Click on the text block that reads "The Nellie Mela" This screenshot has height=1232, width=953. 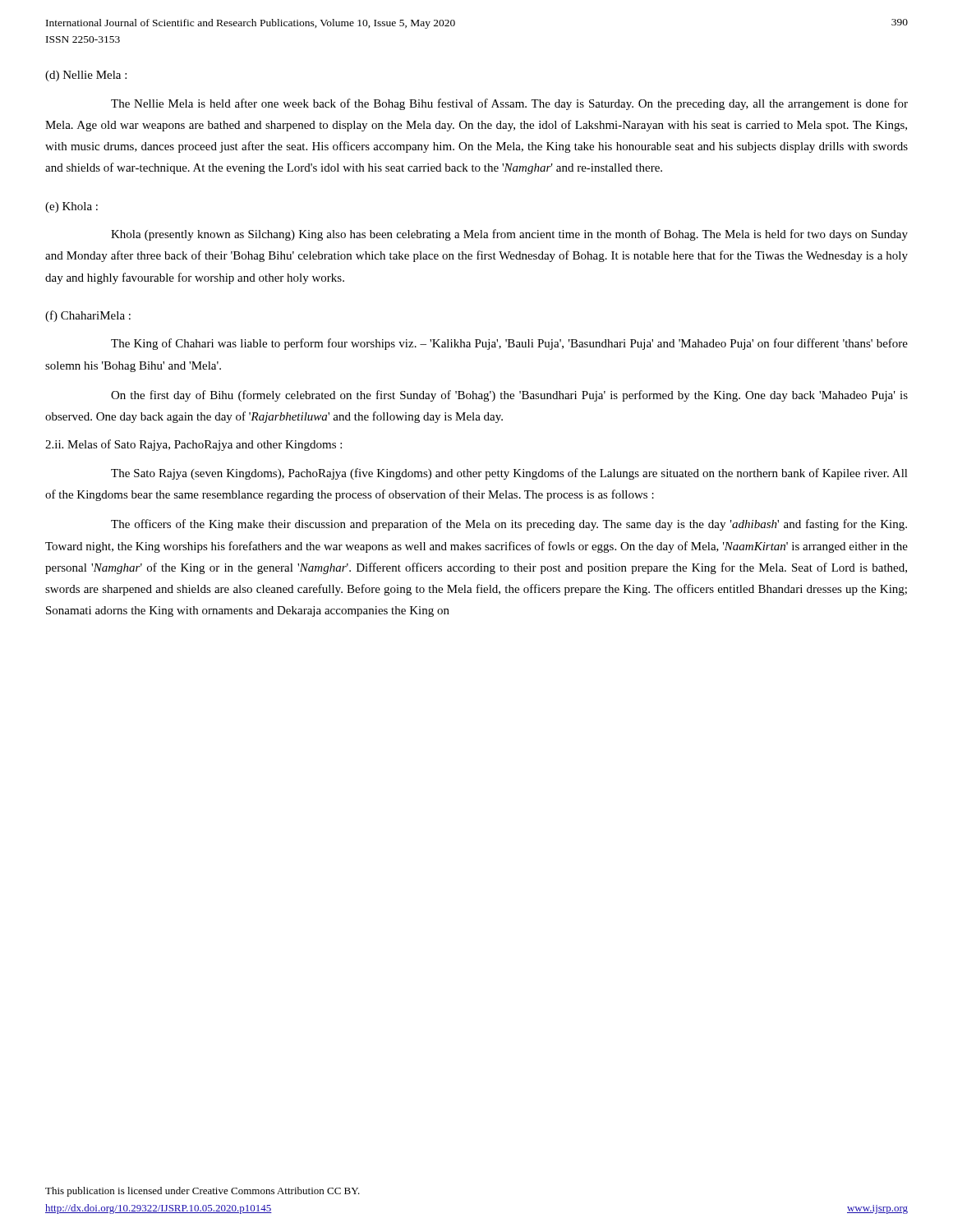476,136
